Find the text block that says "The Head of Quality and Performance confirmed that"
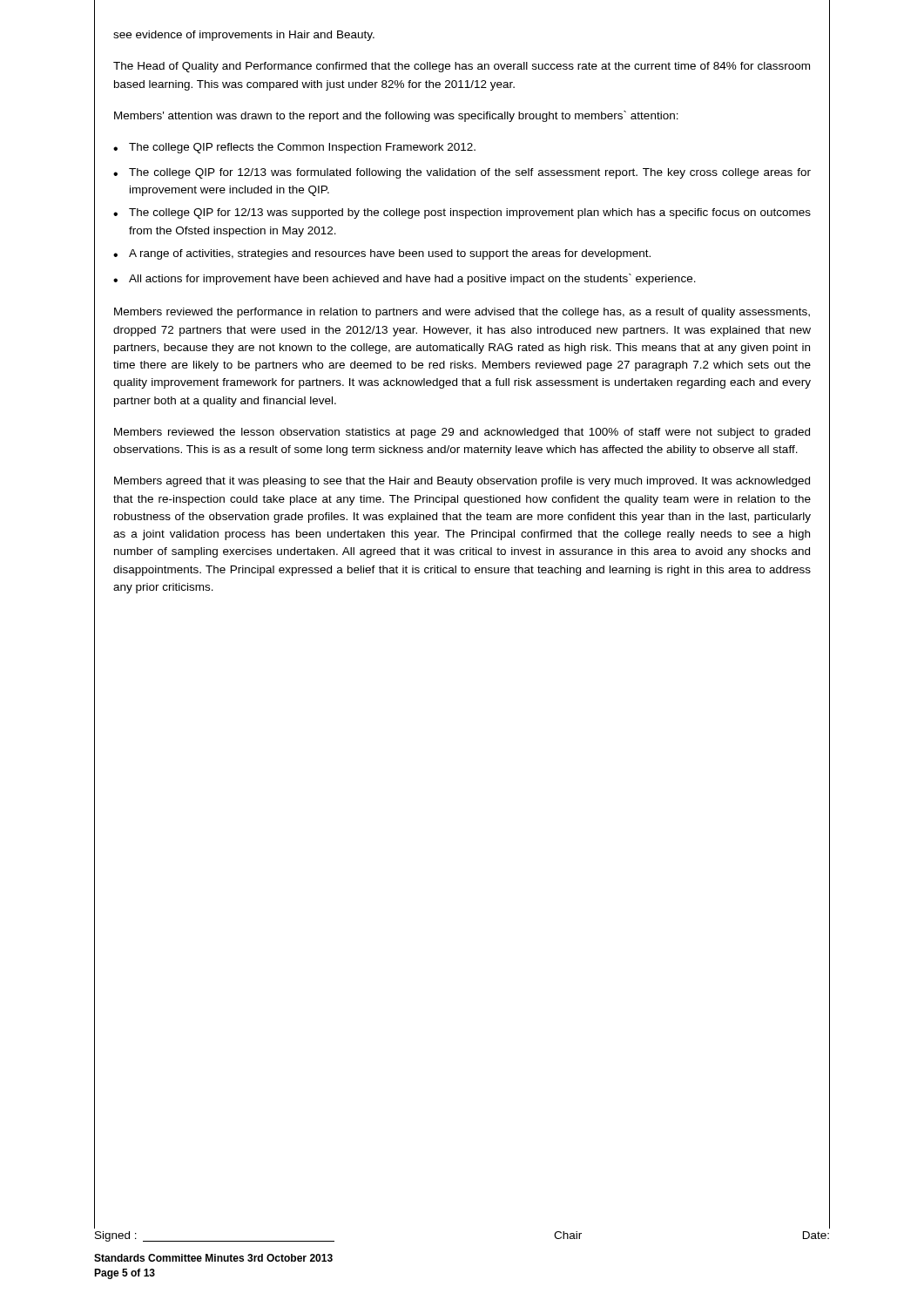Viewport: 924px width, 1307px height. 462,75
